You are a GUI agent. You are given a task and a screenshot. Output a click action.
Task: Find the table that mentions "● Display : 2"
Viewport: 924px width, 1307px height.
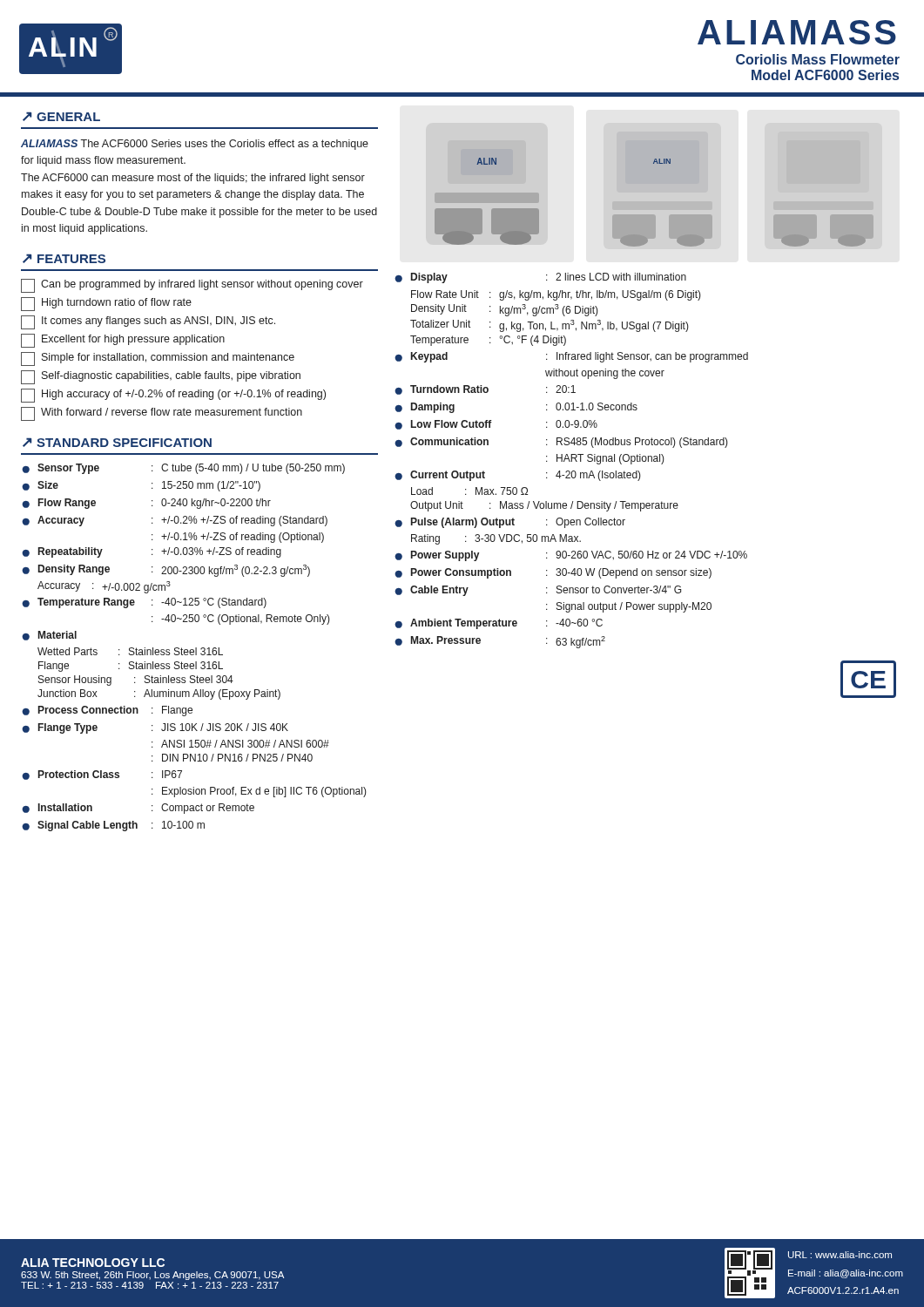[649, 460]
